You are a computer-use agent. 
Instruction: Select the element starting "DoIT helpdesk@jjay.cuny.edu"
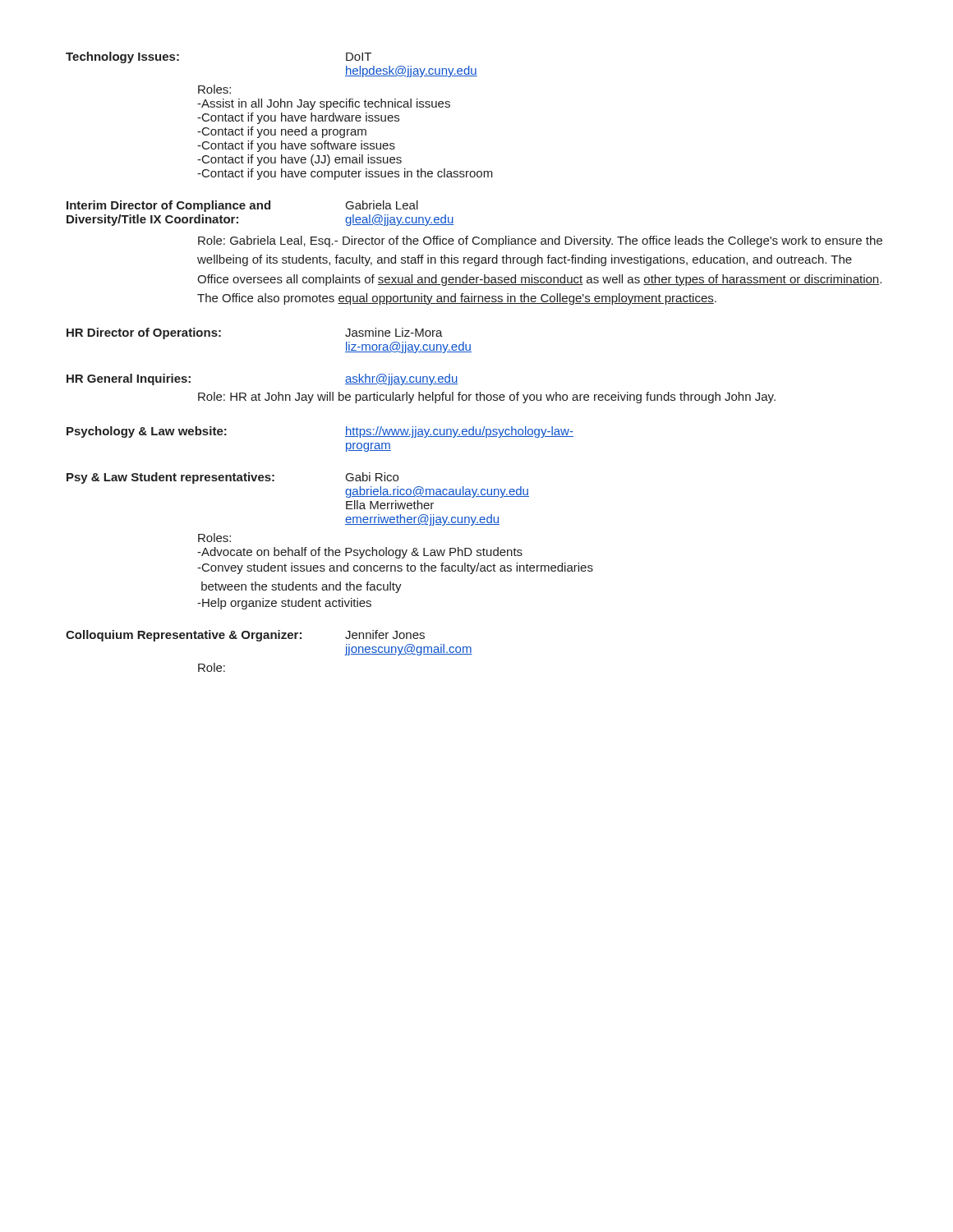tap(411, 63)
